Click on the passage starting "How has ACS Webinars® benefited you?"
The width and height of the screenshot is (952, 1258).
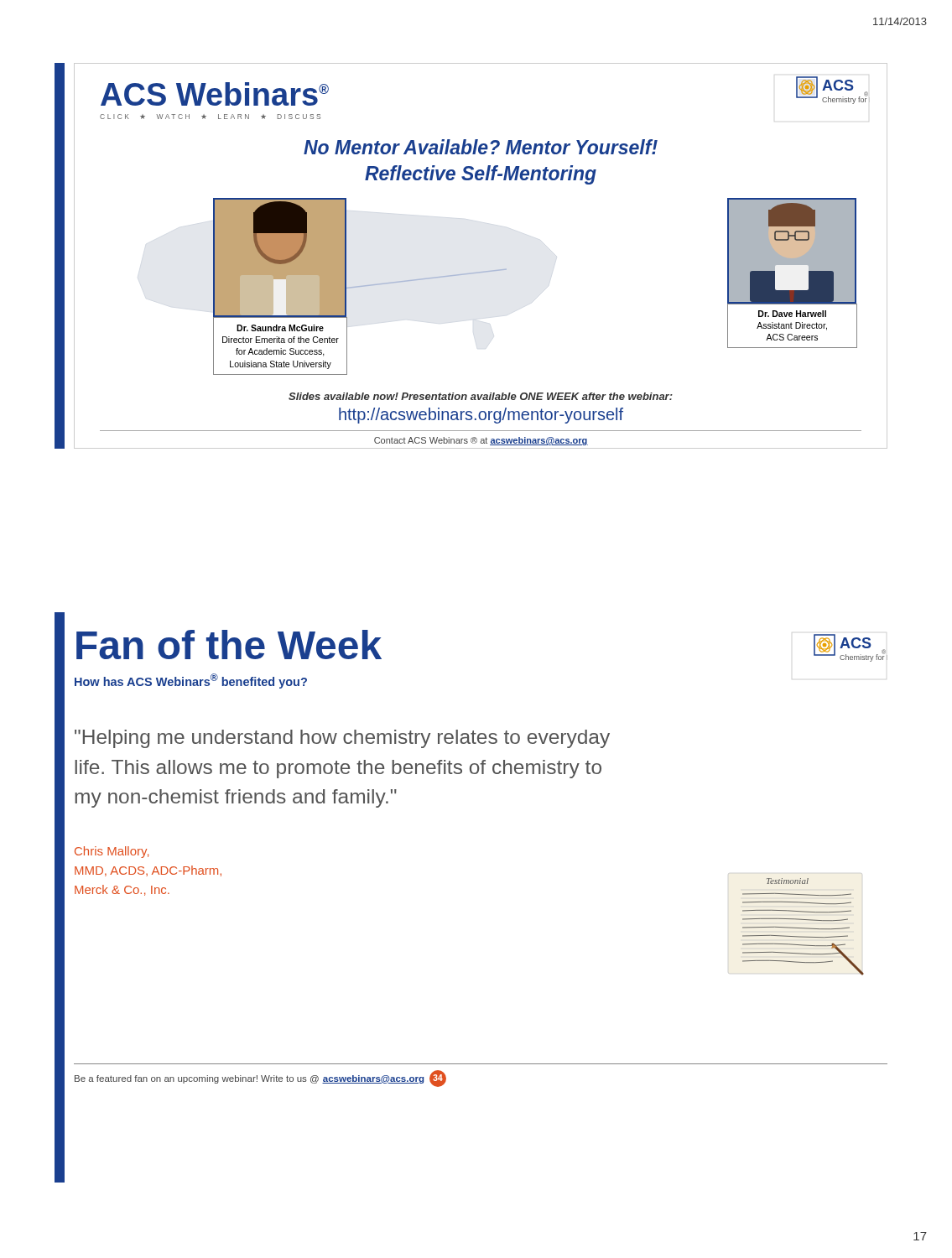191,680
